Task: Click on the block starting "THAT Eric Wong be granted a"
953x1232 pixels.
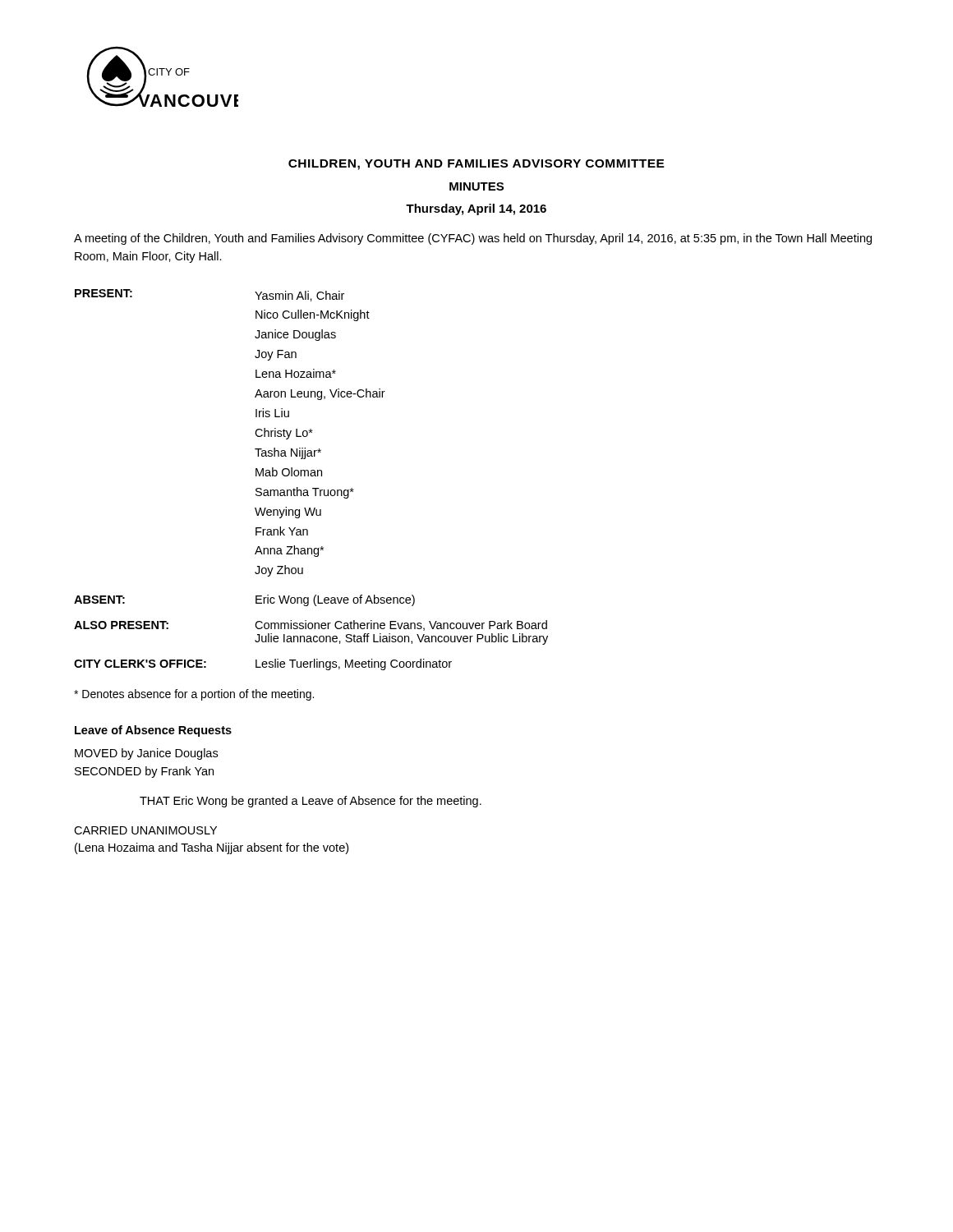Action: pyautogui.click(x=311, y=801)
